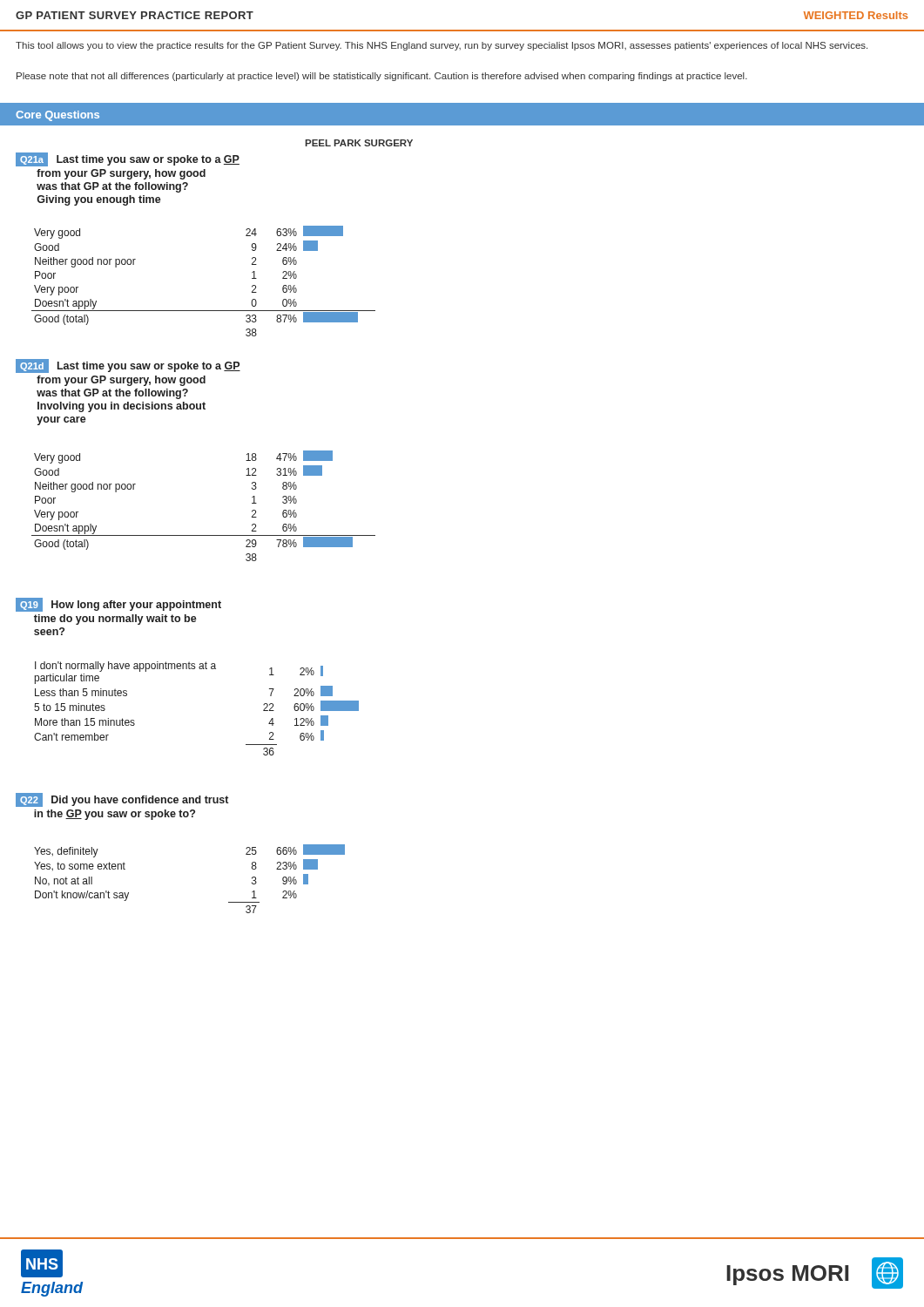The width and height of the screenshot is (924, 1307).
Task: Locate the element starting "Q21d Last time you saw or spoke"
Action: point(128,392)
